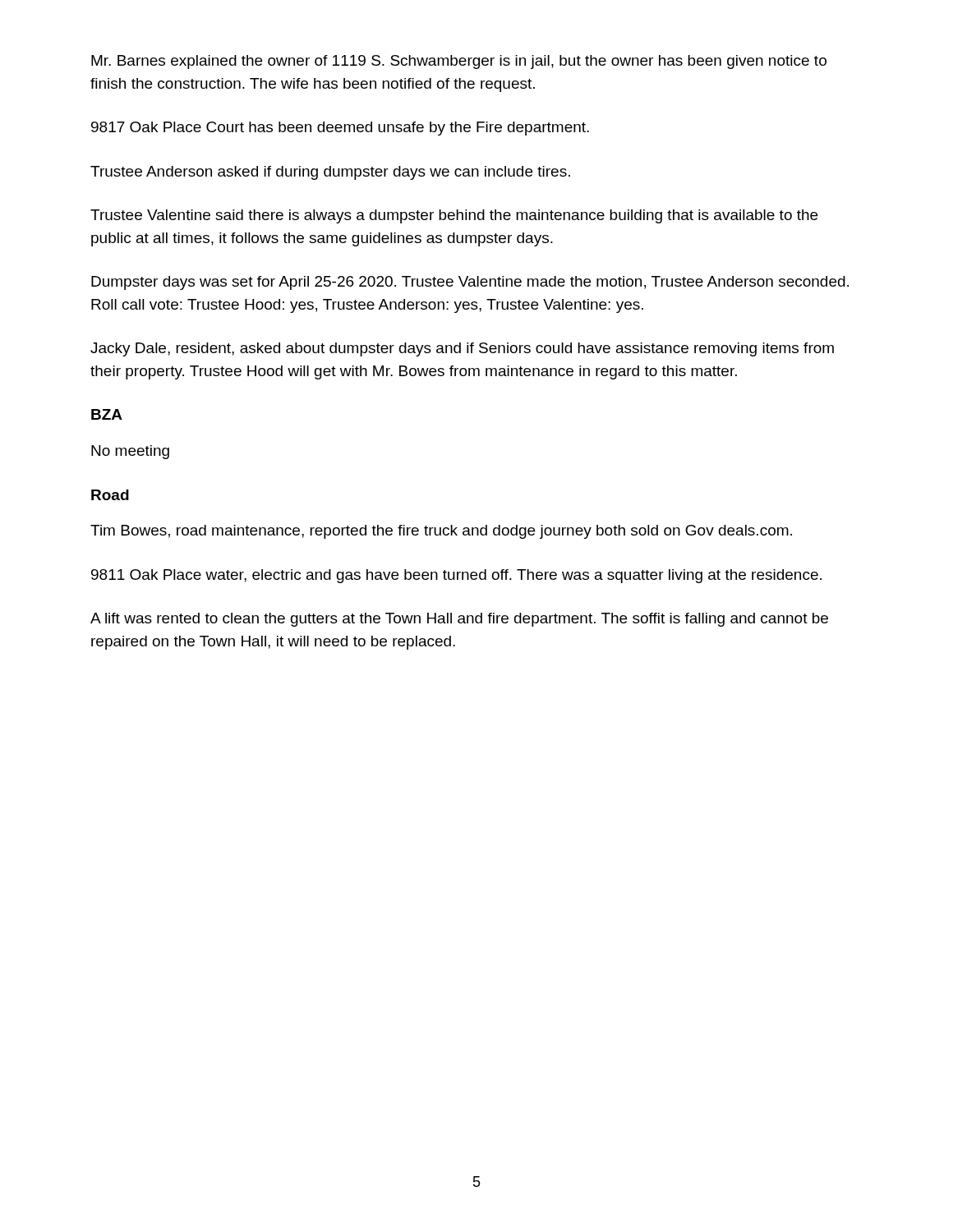Viewport: 953px width, 1232px height.
Task: Where does it say "No meeting"?
Action: click(130, 451)
